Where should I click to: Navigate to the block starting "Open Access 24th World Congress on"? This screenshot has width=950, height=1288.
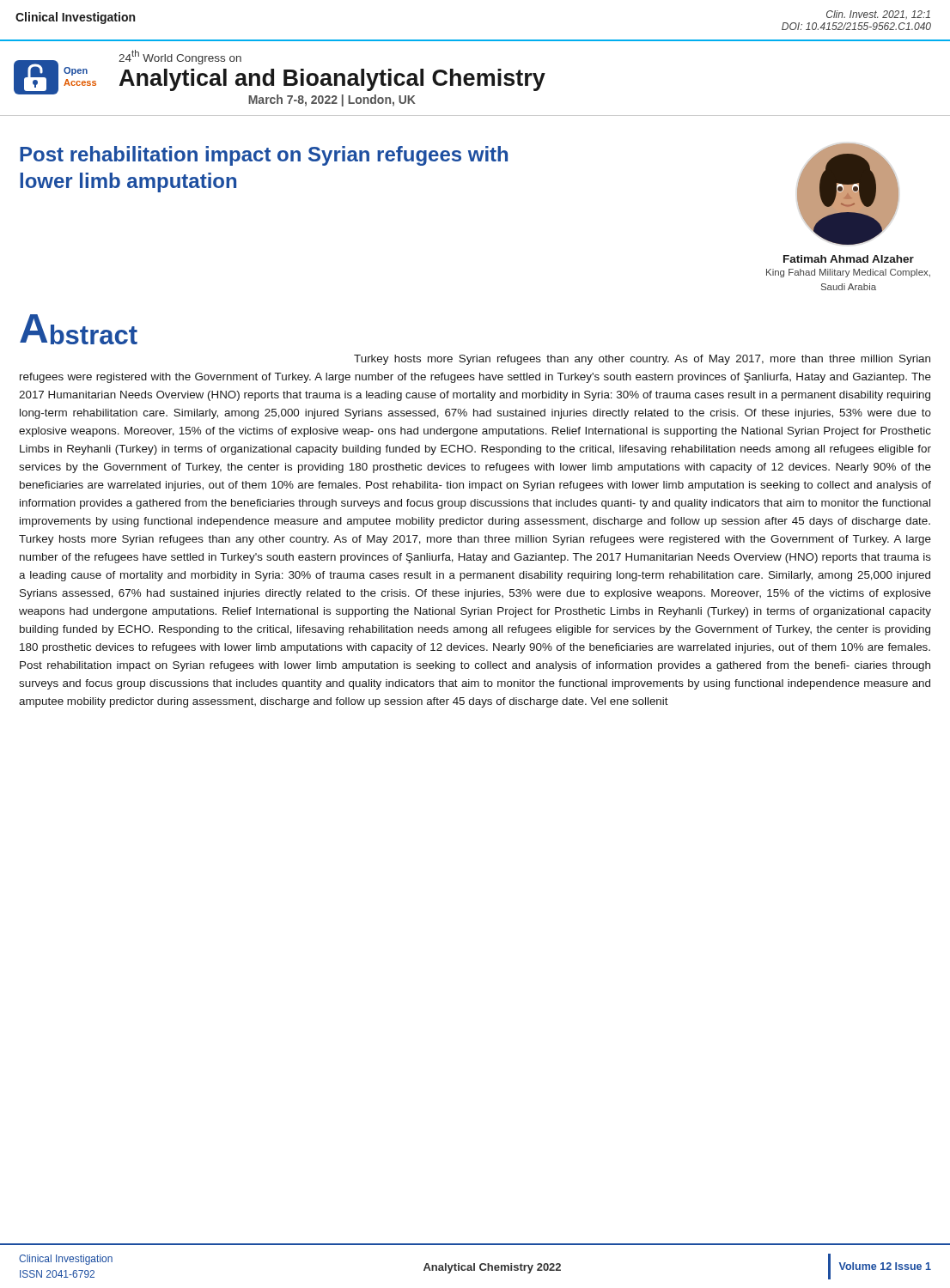click(279, 77)
